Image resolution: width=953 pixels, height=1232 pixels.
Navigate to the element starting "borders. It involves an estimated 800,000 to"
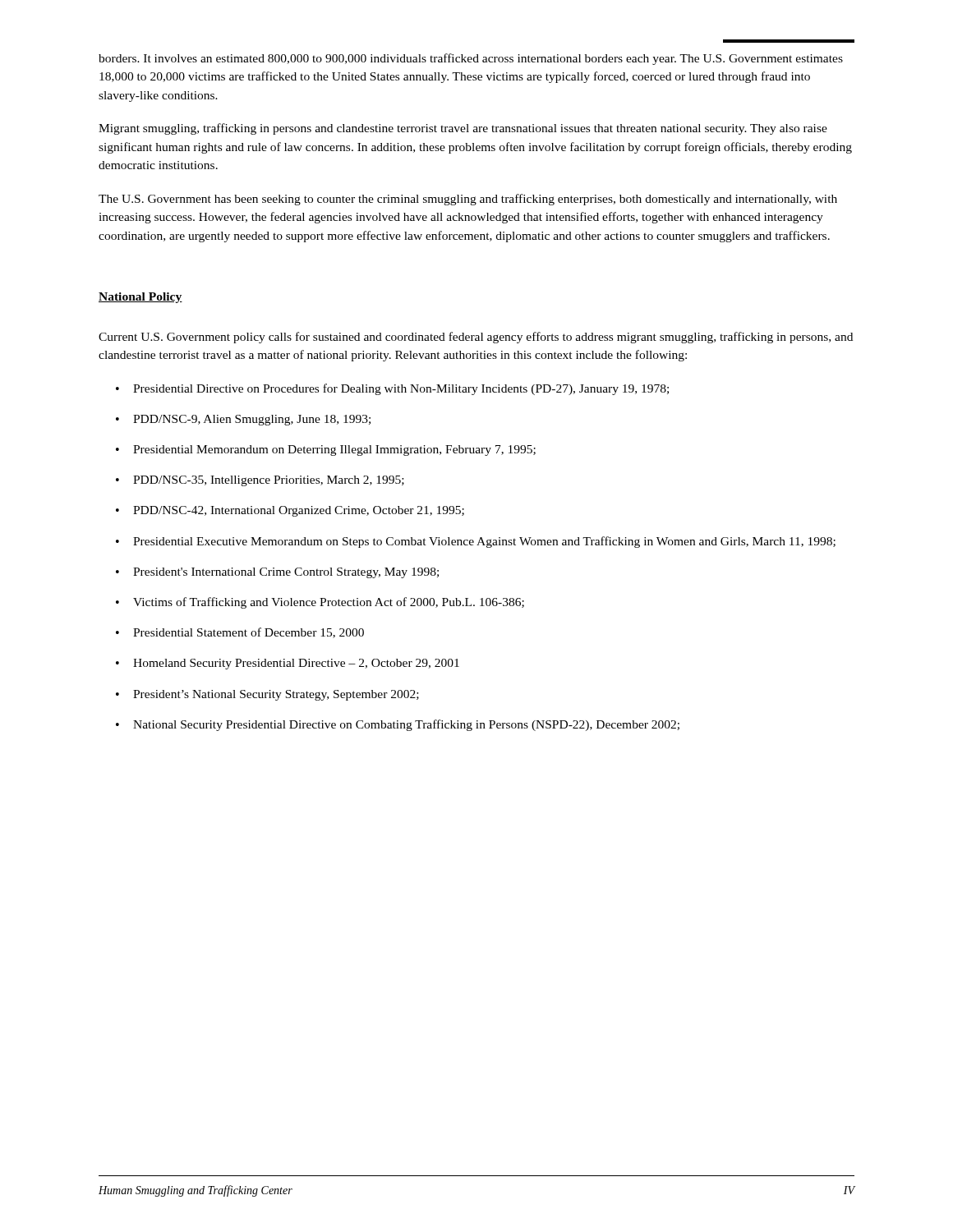471,76
